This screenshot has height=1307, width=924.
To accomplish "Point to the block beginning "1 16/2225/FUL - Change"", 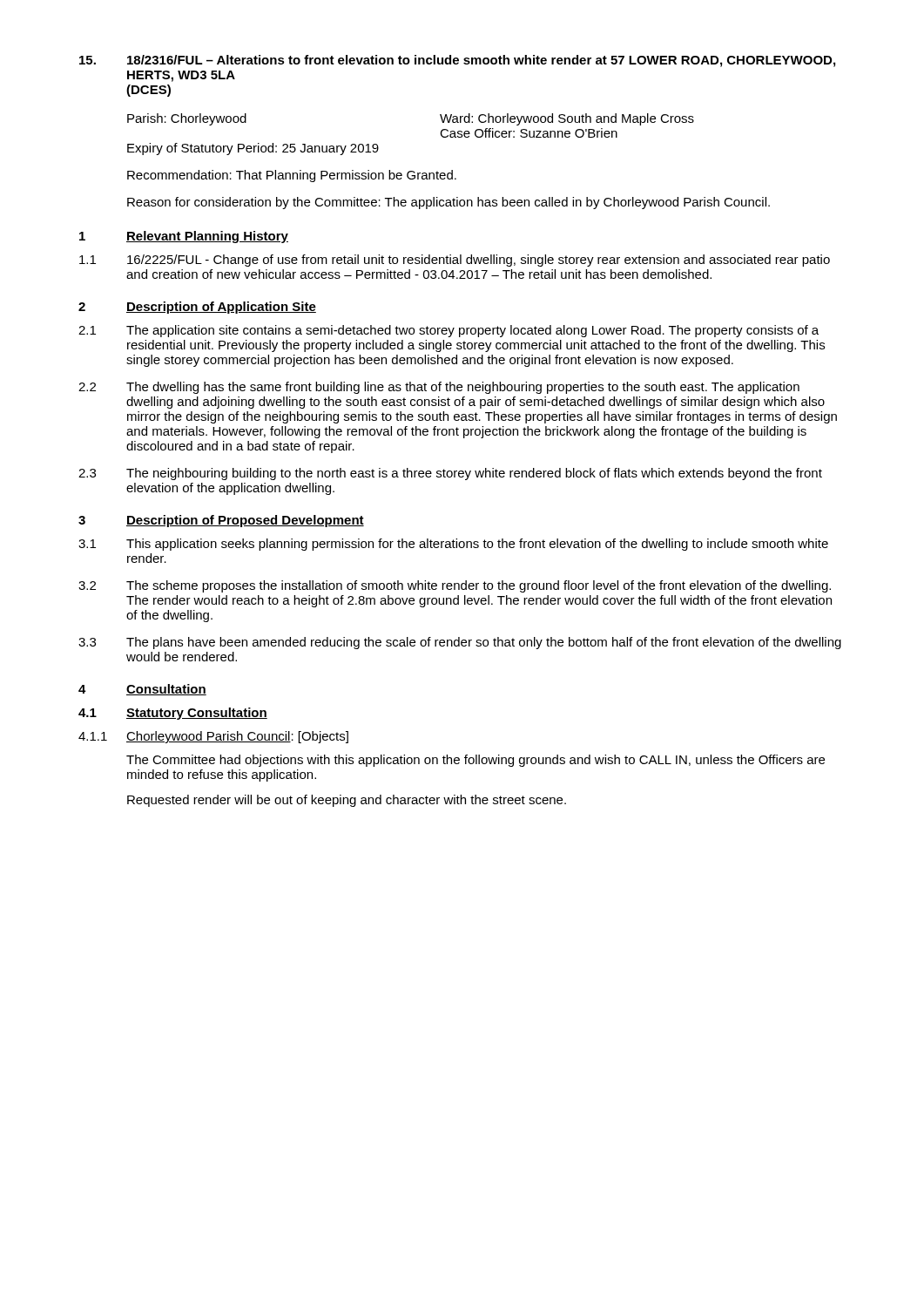I will (x=462, y=267).
